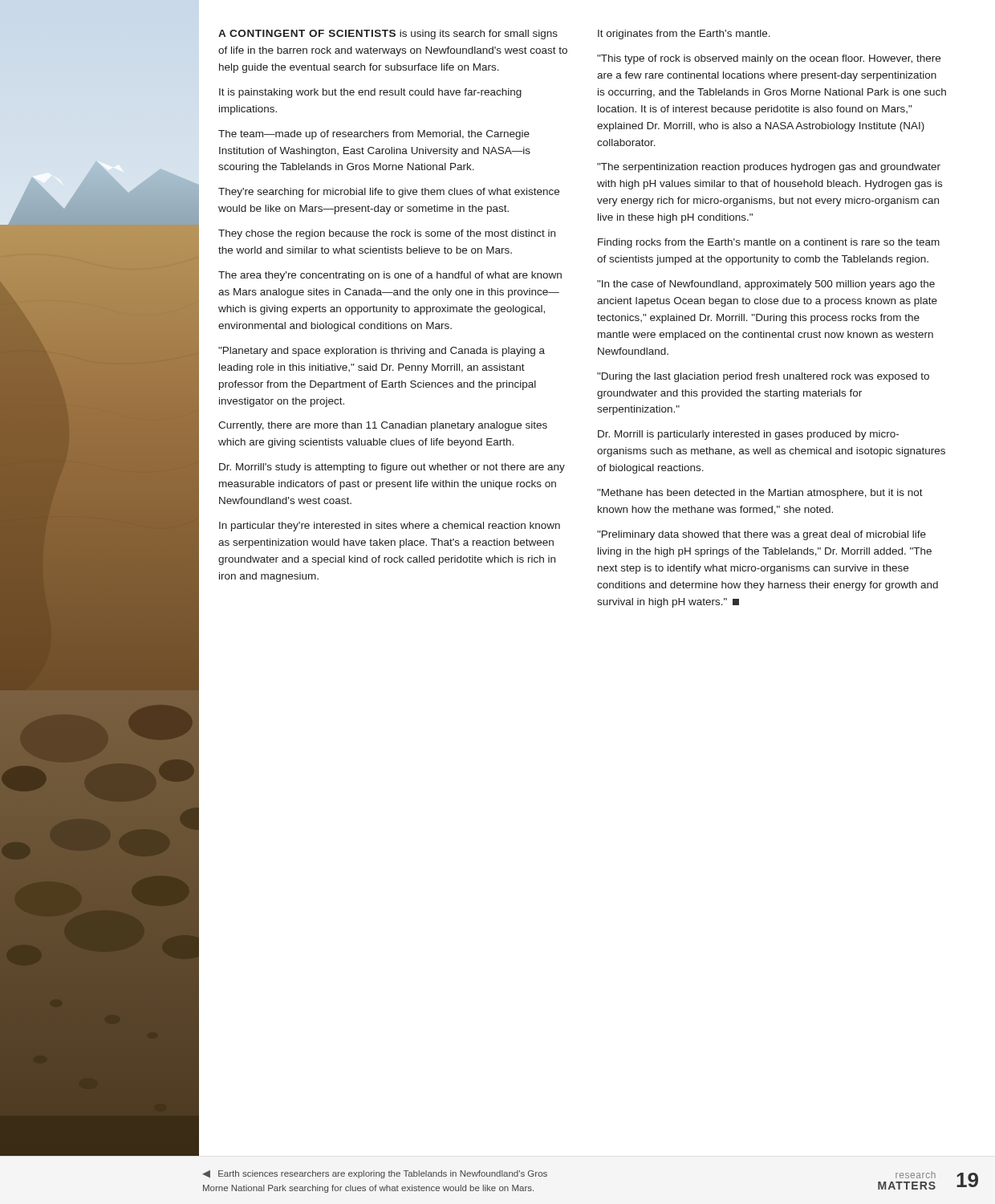The width and height of the screenshot is (995, 1204).
Task: Find a photo
Action: 100,578
